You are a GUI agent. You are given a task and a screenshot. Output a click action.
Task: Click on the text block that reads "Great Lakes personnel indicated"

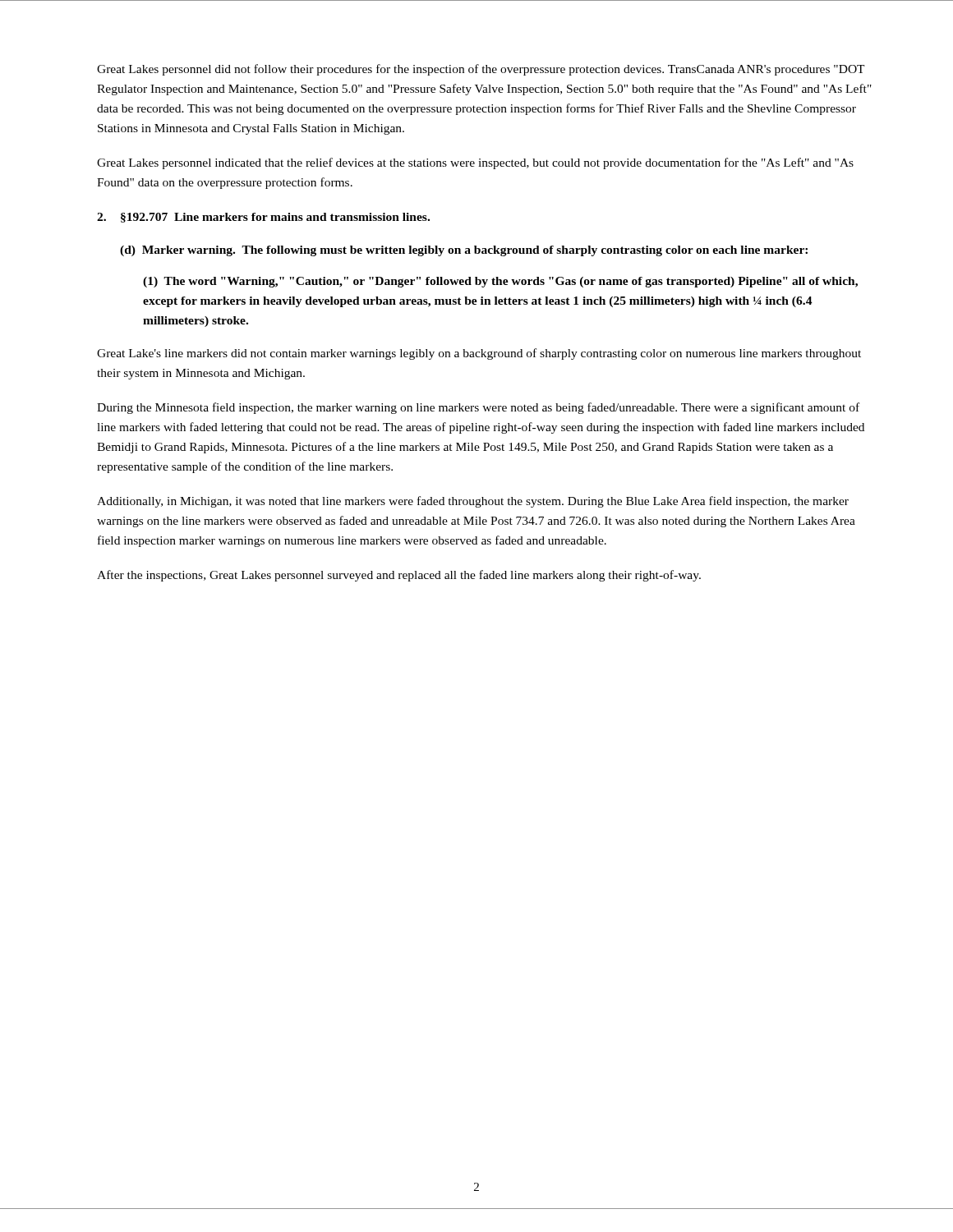[x=475, y=172]
